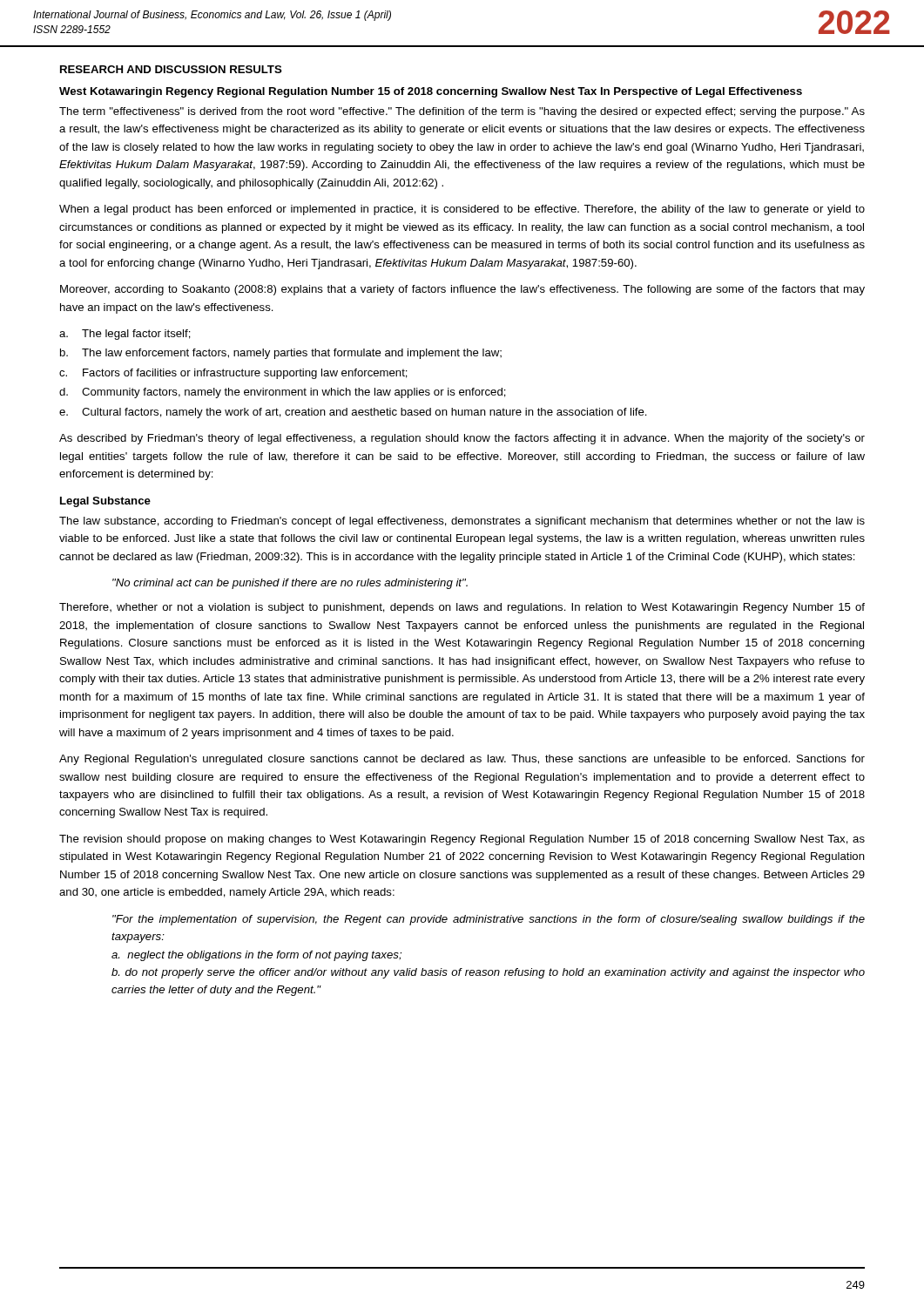Select the text block that says ""No criminal act can be"
924x1307 pixels.
290,582
